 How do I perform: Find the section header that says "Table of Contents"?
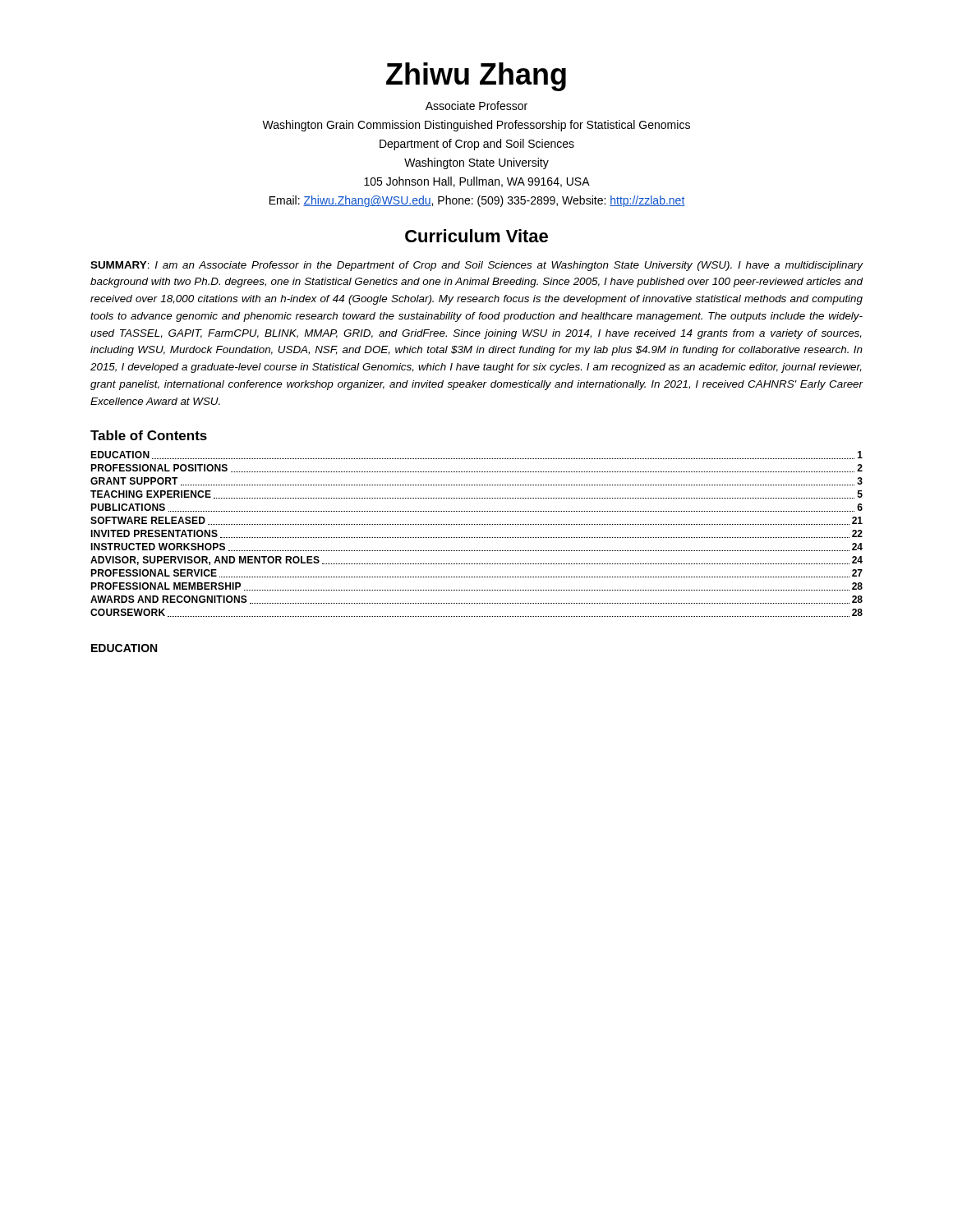click(149, 436)
